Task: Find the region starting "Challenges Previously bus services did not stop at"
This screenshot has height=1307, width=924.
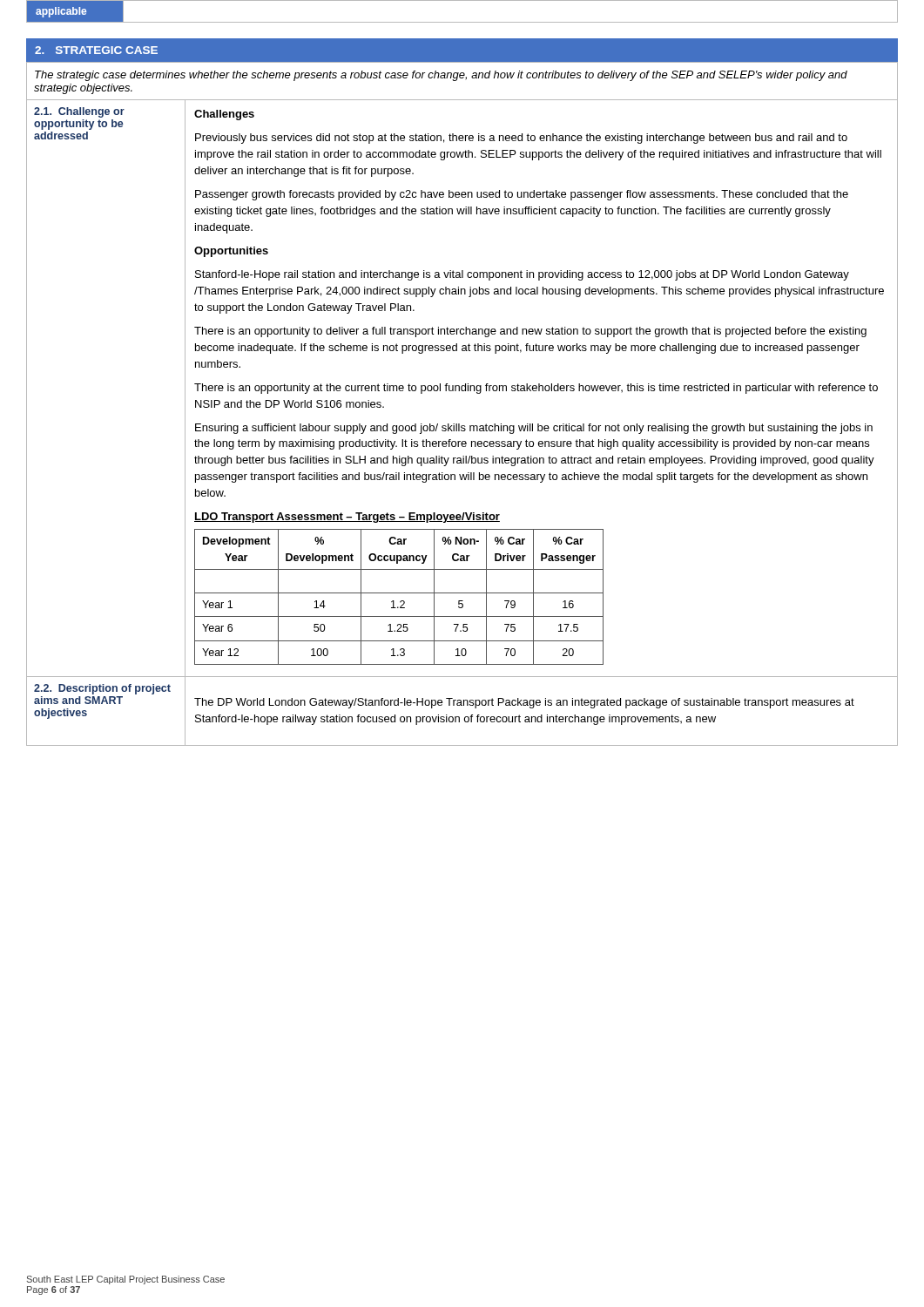Action: (224, 115)
